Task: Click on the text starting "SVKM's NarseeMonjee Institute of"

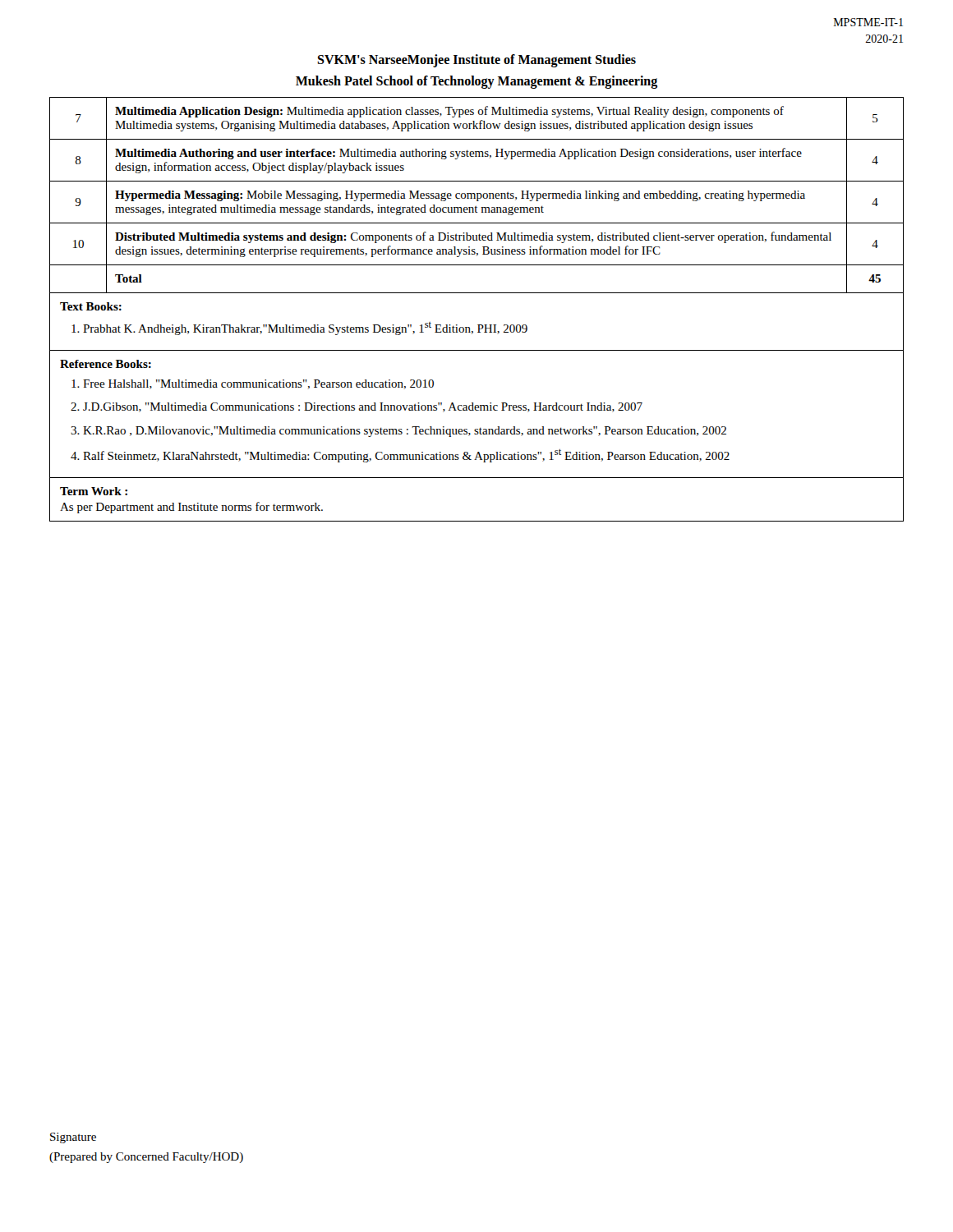Action: point(476,70)
